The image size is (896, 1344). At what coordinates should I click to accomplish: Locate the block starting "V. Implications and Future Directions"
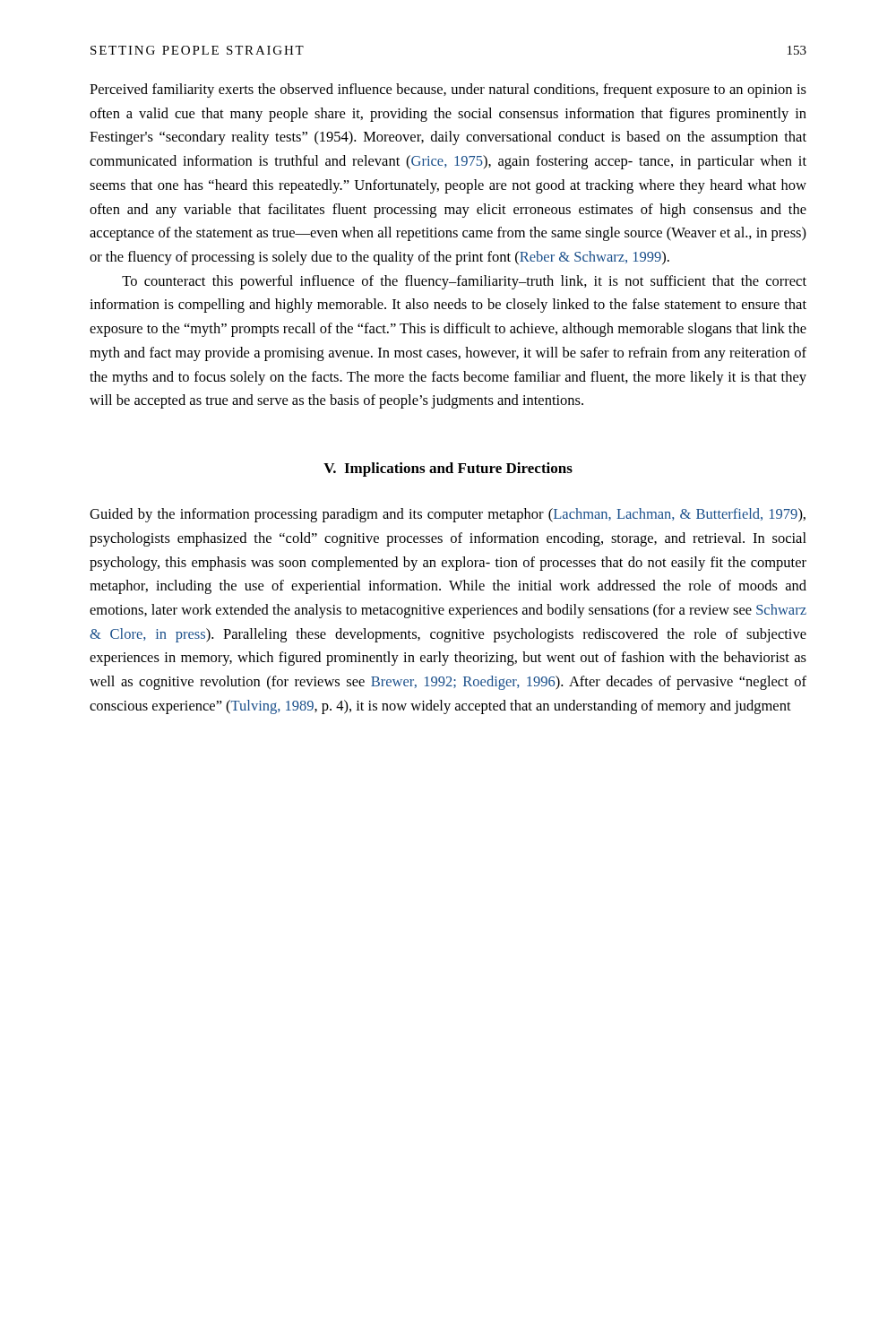point(448,468)
